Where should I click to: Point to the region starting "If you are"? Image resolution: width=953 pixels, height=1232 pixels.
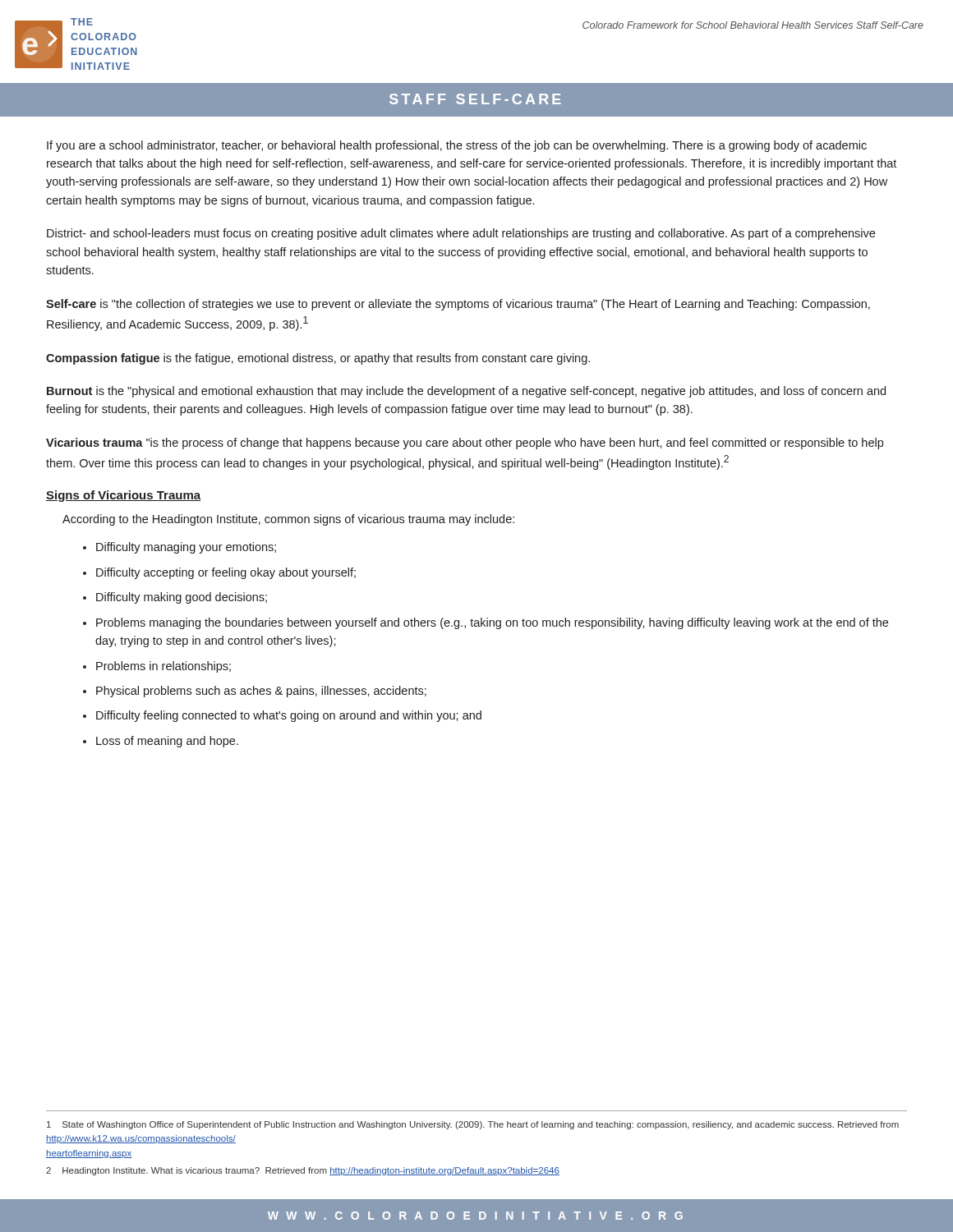click(471, 173)
